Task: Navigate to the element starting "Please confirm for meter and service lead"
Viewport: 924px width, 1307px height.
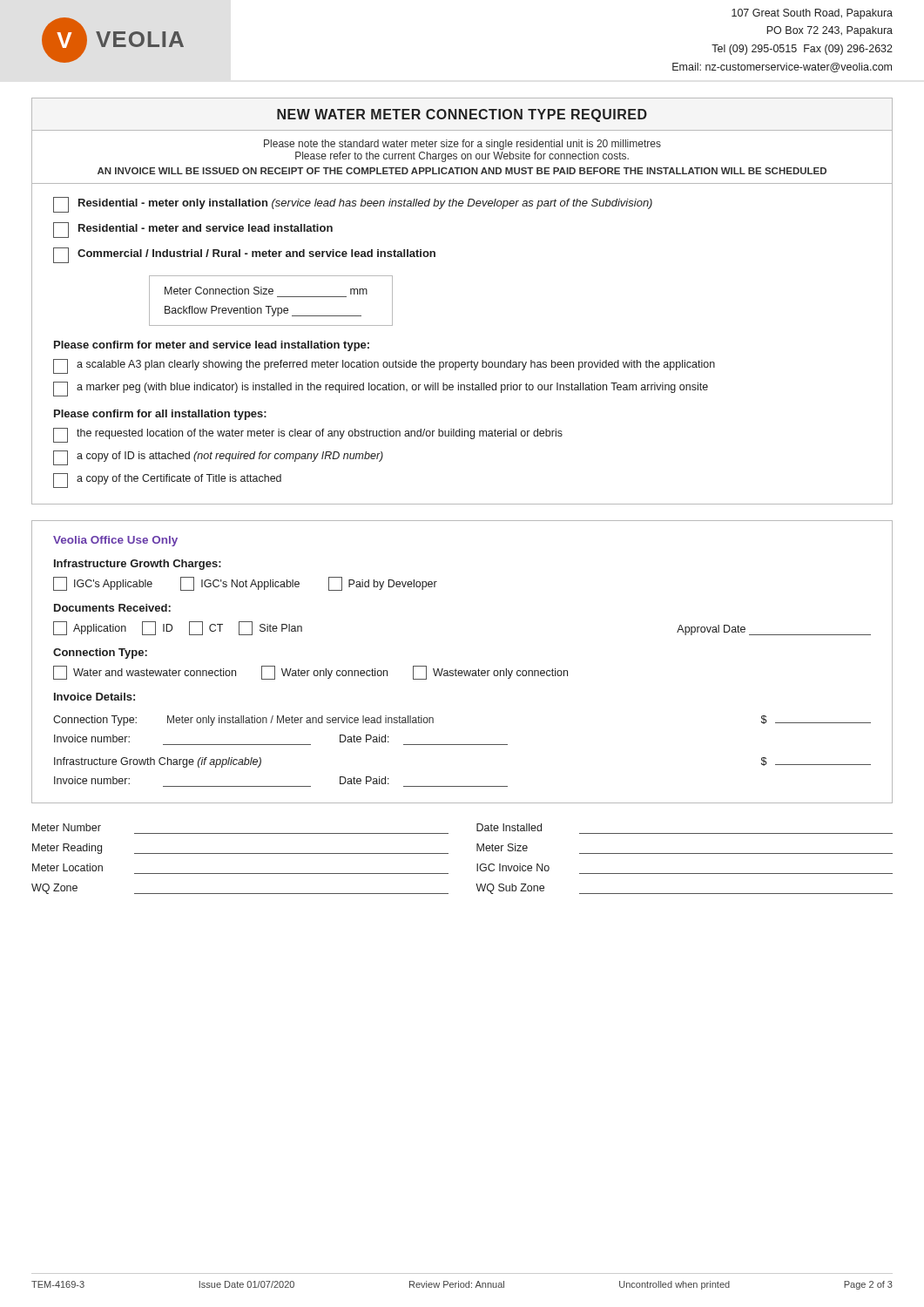Action: pos(212,345)
